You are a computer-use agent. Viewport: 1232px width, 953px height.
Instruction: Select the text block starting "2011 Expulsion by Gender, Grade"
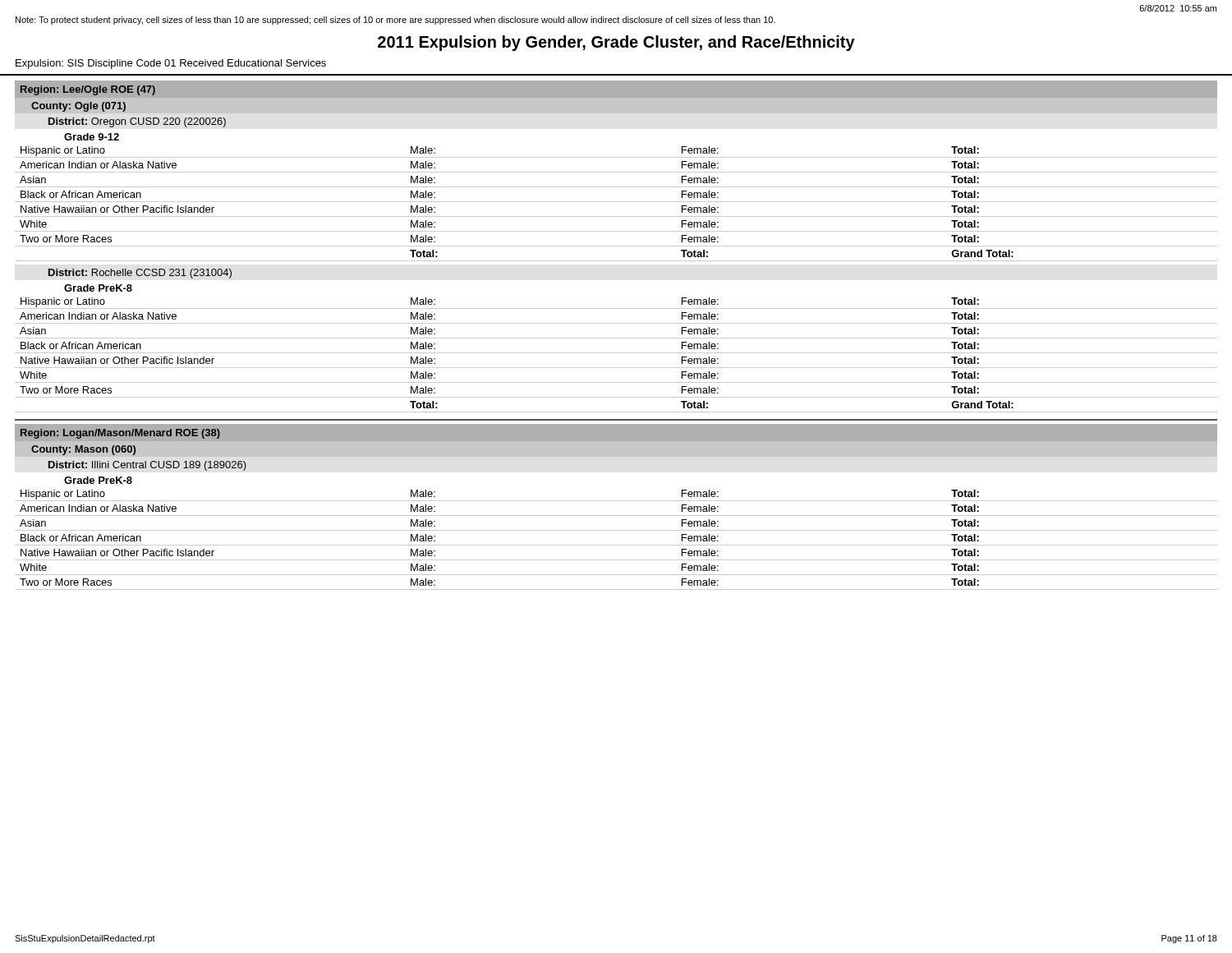(616, 42)
